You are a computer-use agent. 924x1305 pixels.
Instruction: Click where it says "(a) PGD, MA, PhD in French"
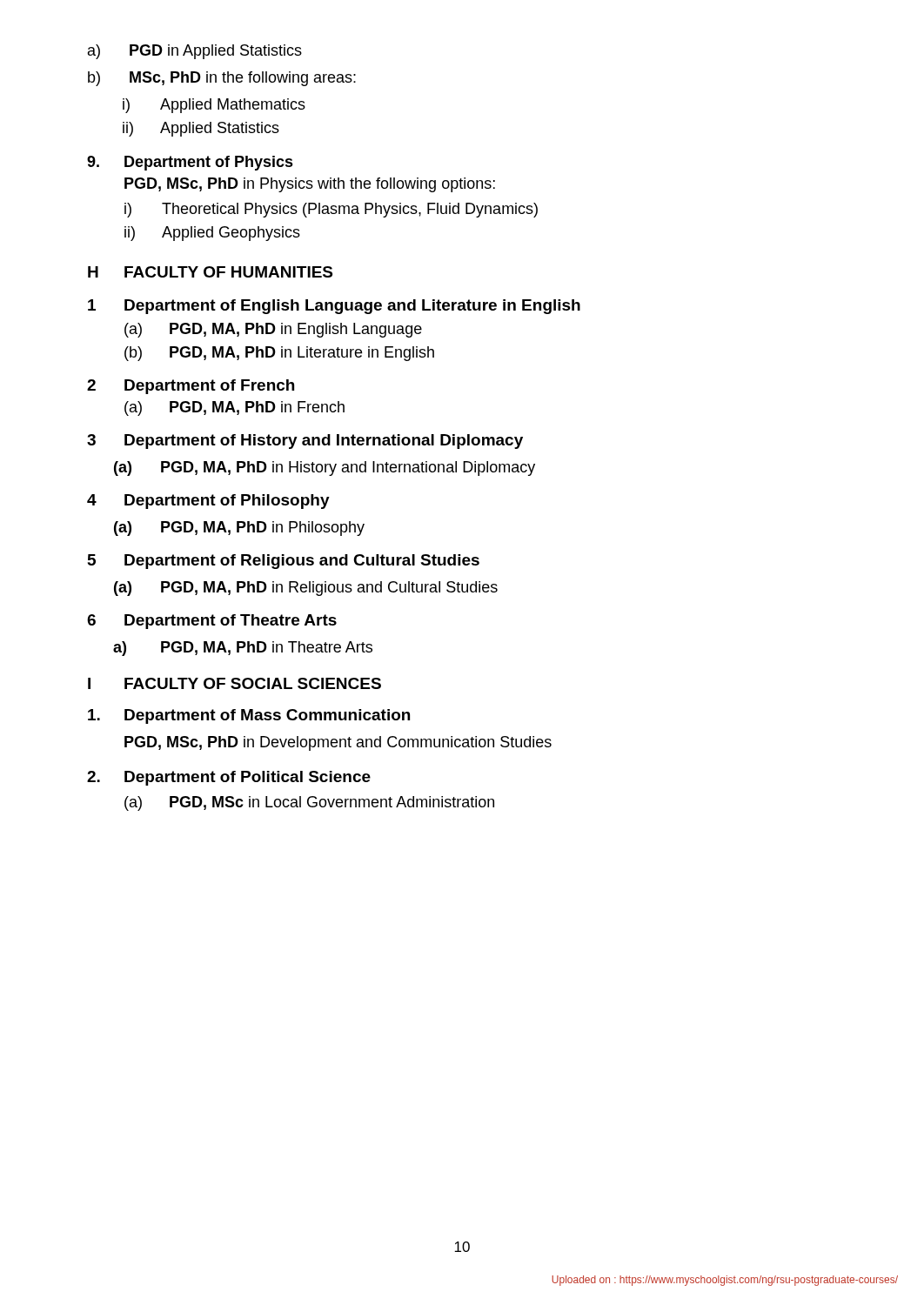[235, 408]
